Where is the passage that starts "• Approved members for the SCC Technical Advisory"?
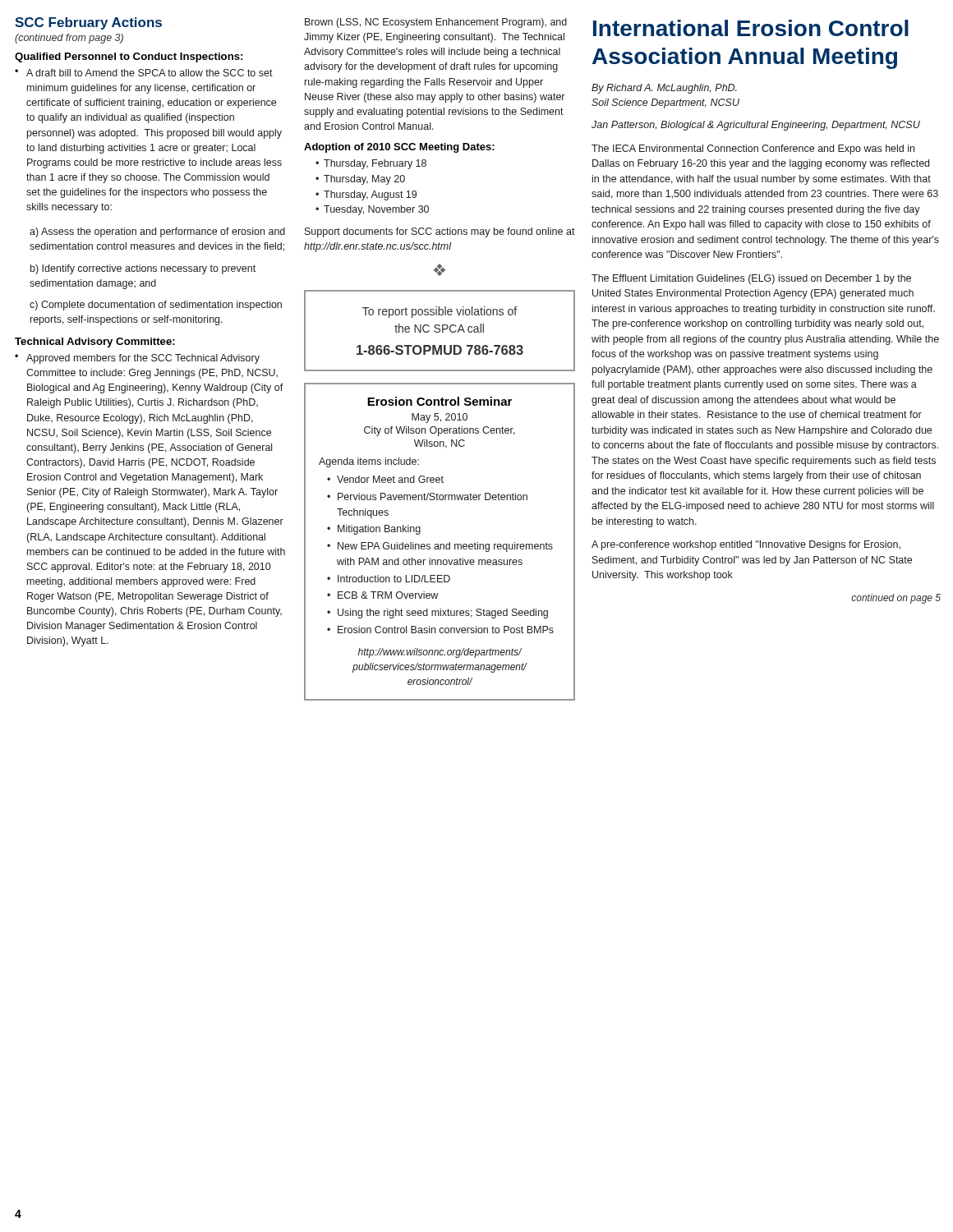This screenshot has height=1232, width=953. (x=150, y=500)
